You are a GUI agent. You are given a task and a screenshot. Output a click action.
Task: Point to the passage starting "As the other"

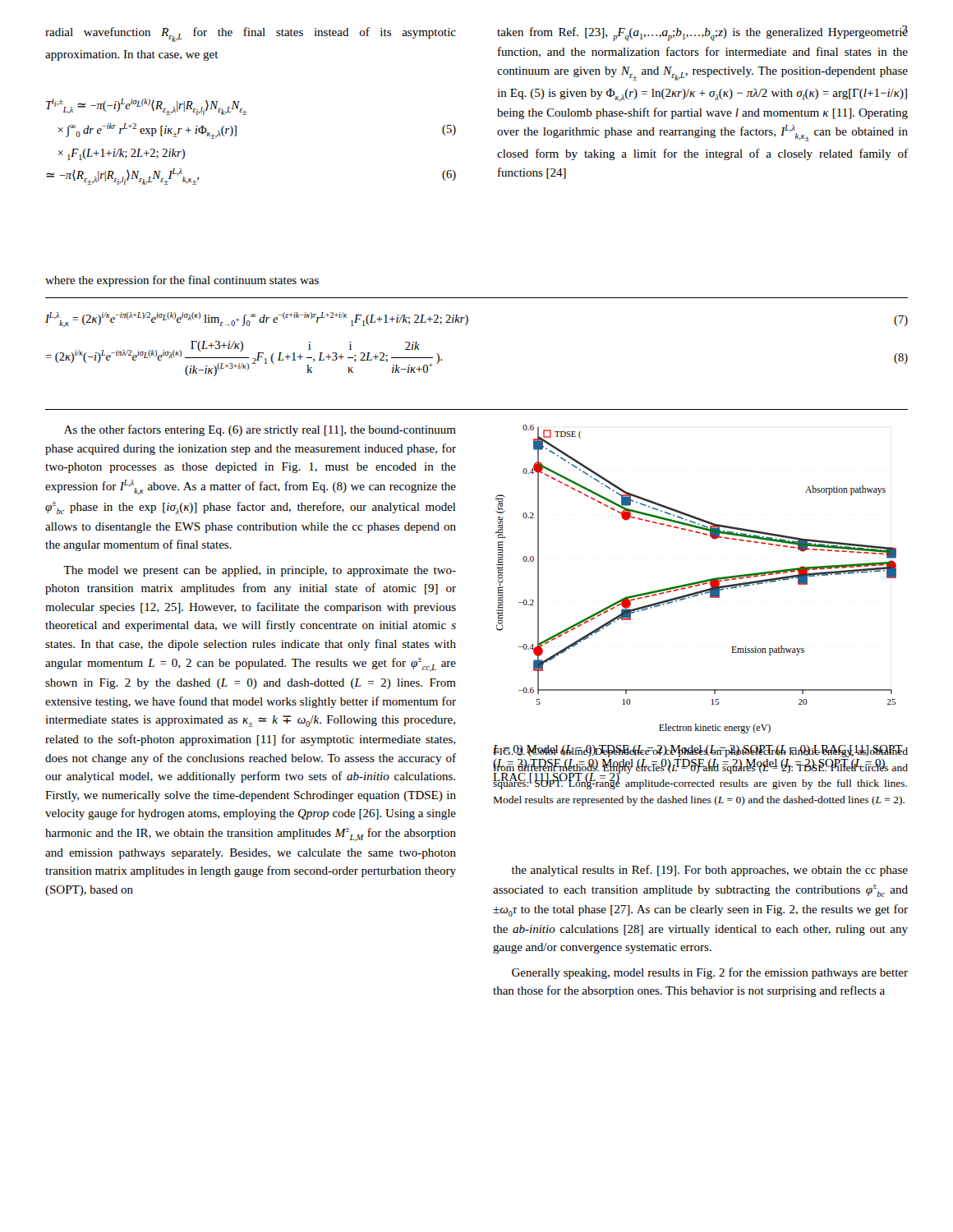(251, 659)
